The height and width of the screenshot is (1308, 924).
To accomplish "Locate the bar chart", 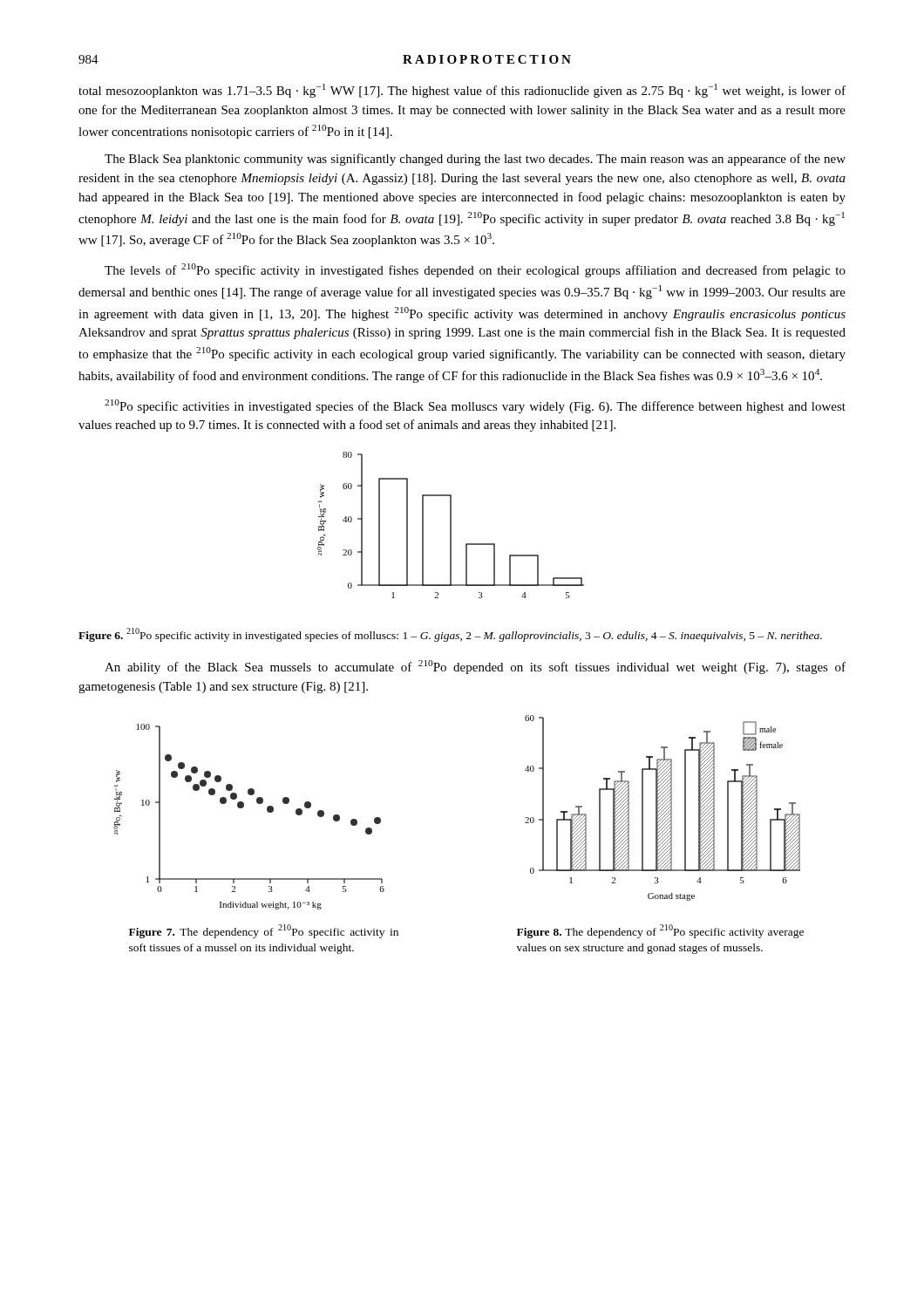I will [x=462, y=533].
